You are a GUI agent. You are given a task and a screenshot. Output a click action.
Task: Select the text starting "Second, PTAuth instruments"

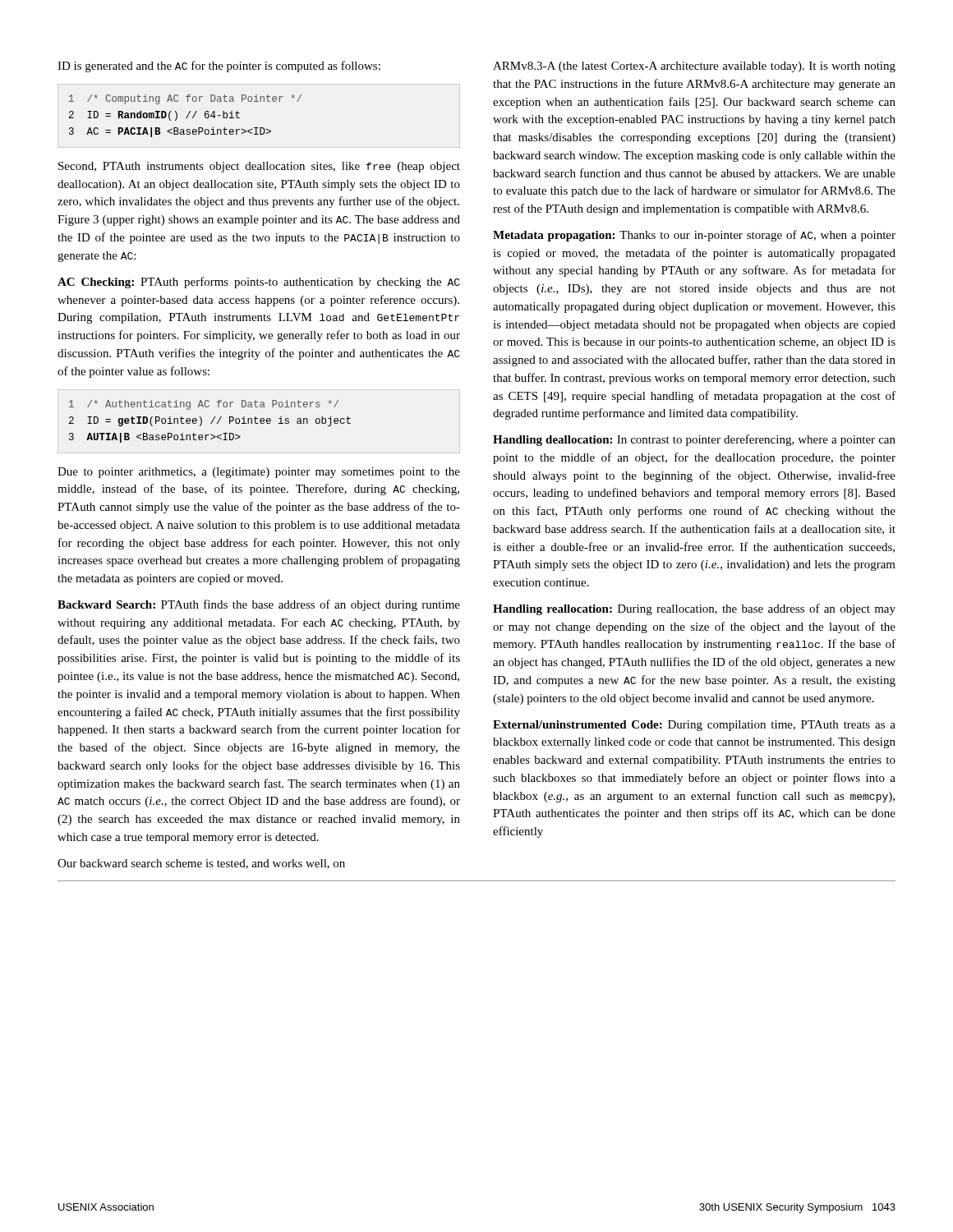click(259, 211)
